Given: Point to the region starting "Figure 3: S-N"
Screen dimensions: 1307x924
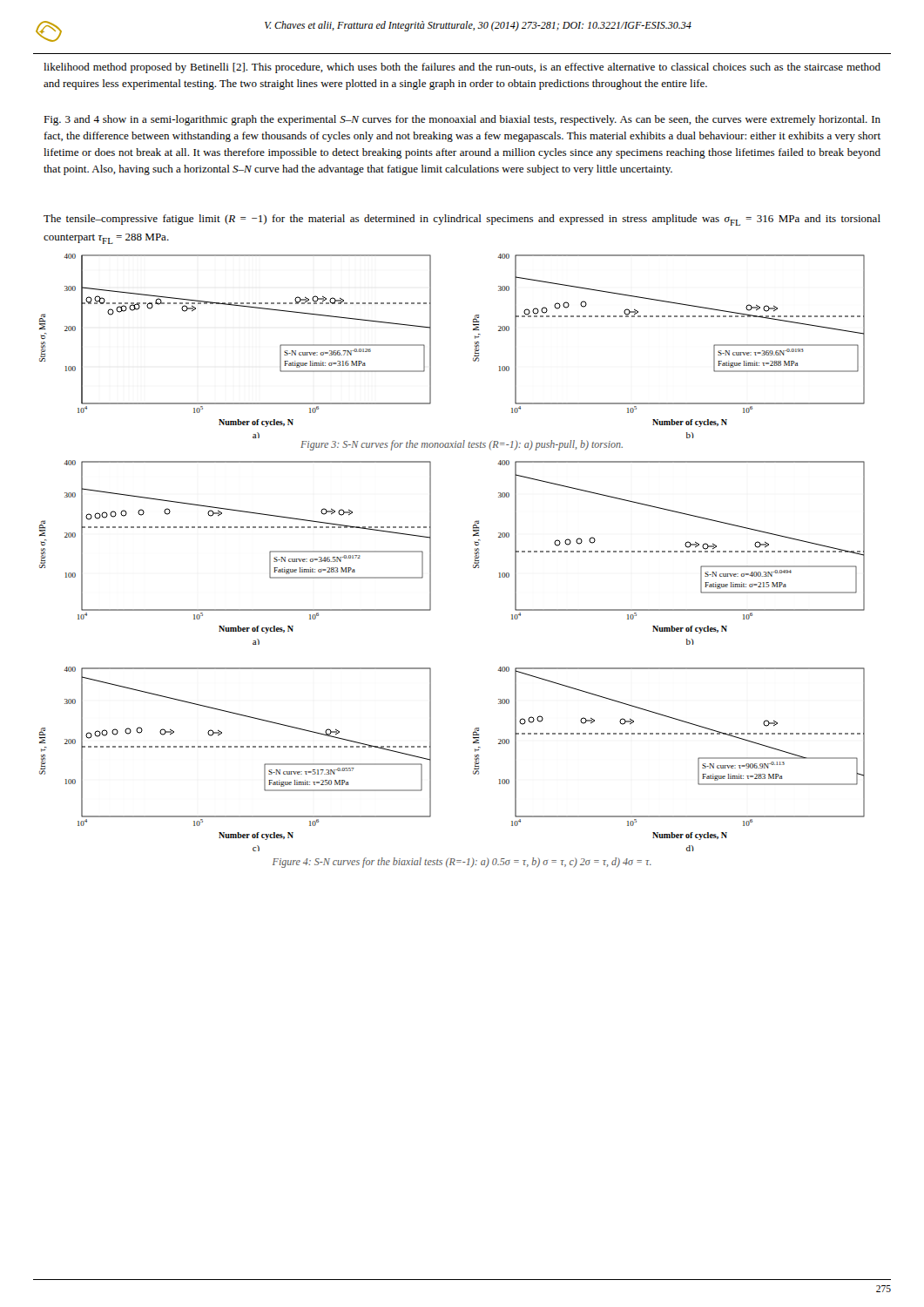Looking at the screenshot, I should (462, 444).
